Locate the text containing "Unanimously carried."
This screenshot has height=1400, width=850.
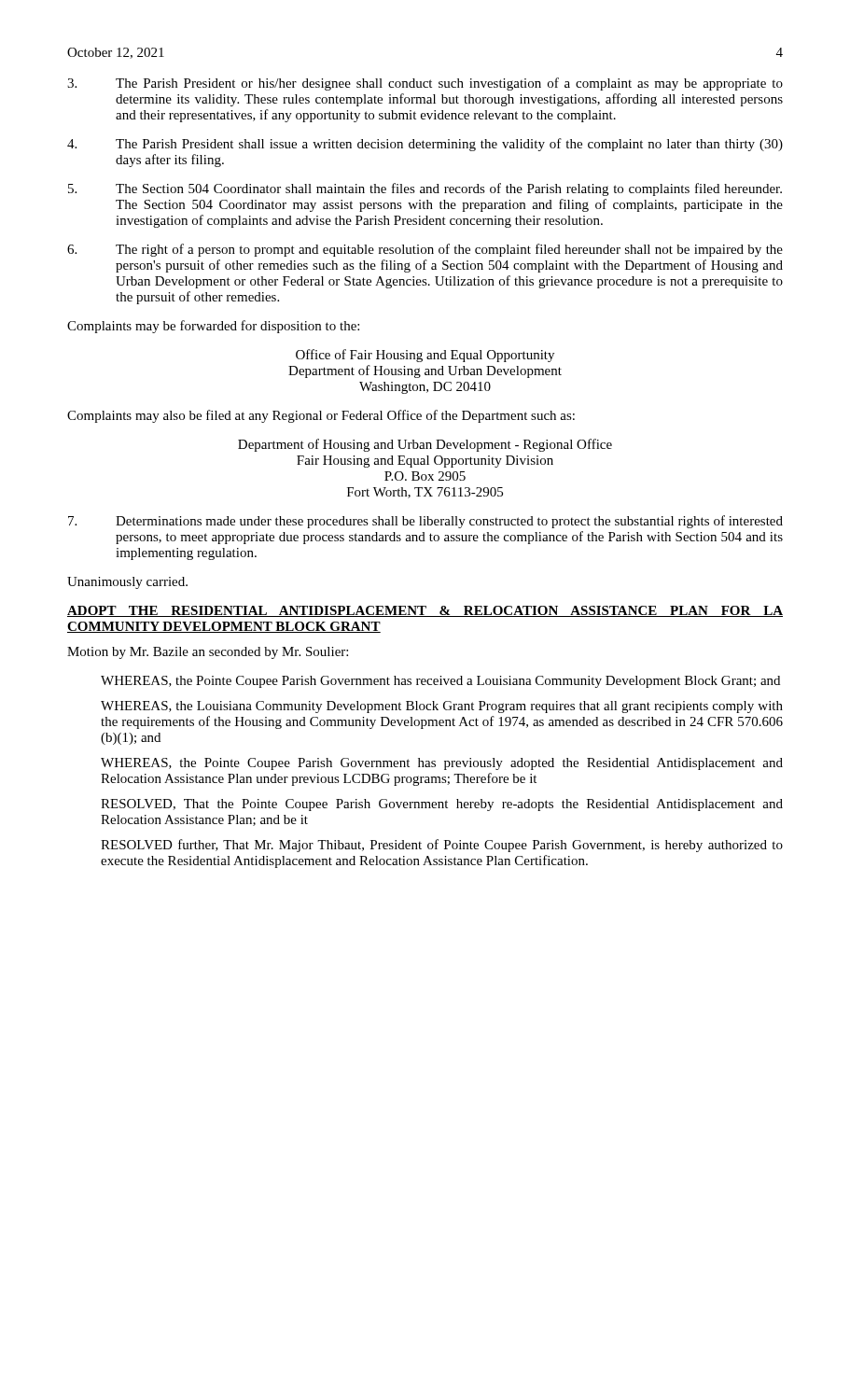coord(128,581)
